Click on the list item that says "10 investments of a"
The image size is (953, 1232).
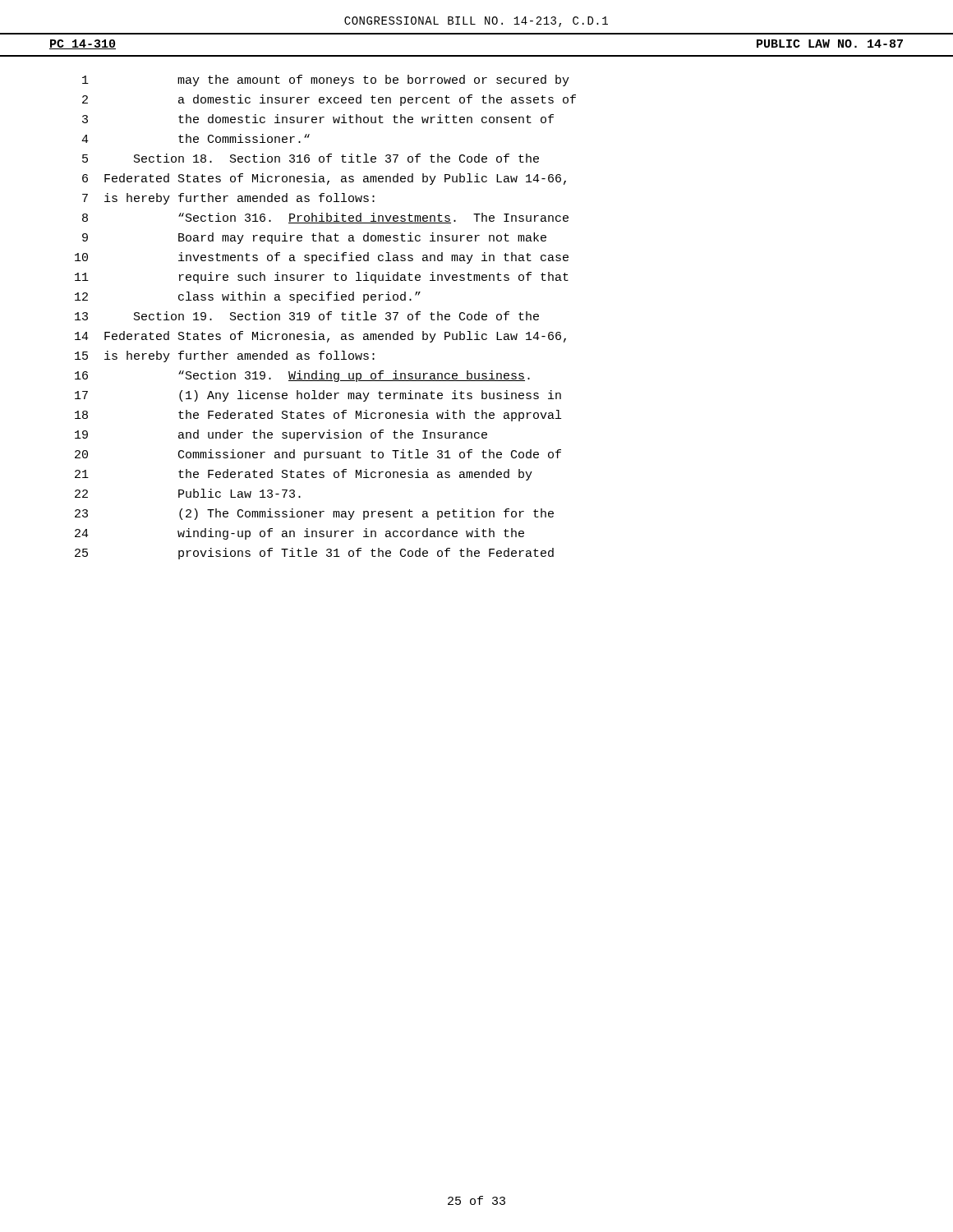click(x=476, y=258)
